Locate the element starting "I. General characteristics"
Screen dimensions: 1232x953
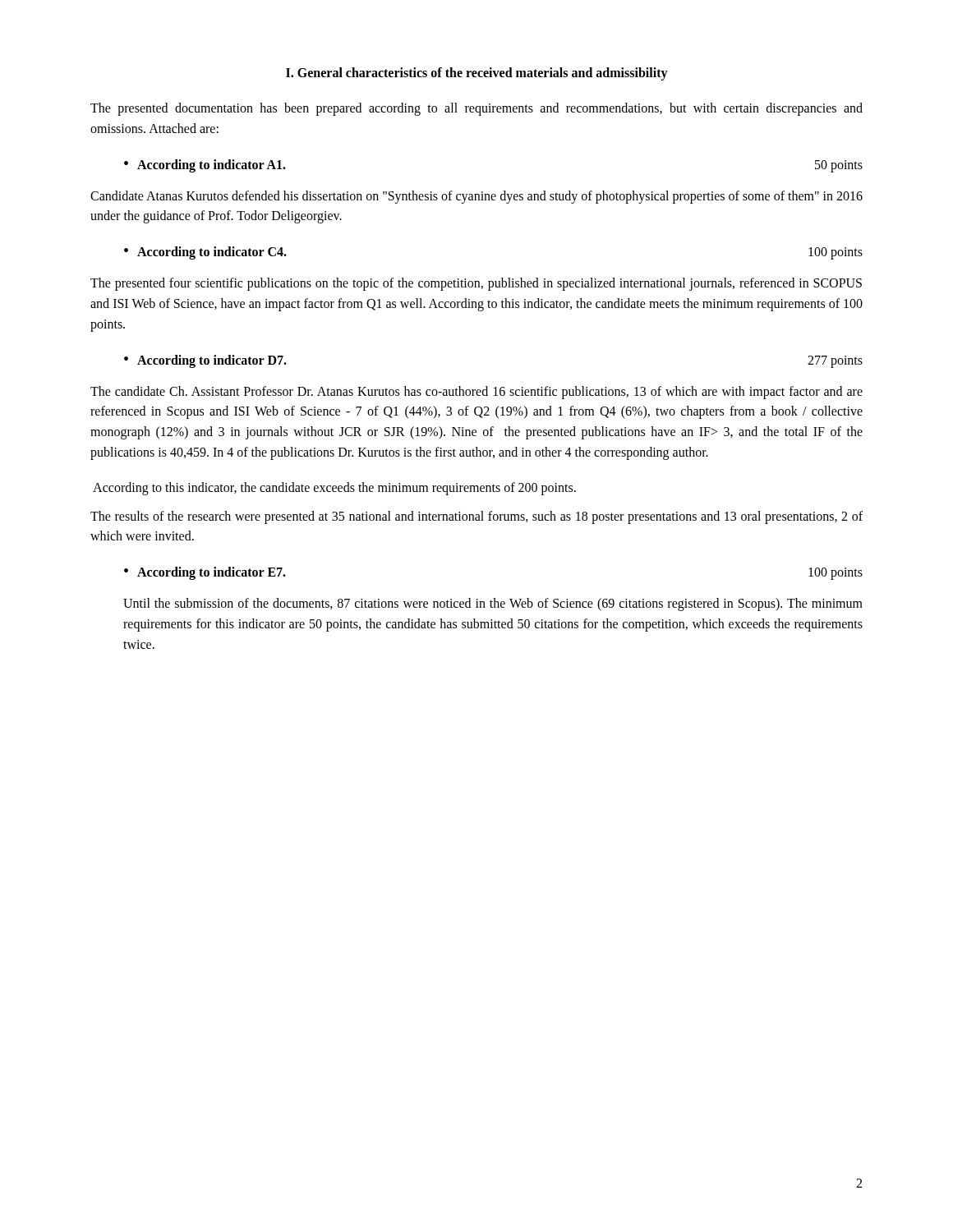coord(476,73)
